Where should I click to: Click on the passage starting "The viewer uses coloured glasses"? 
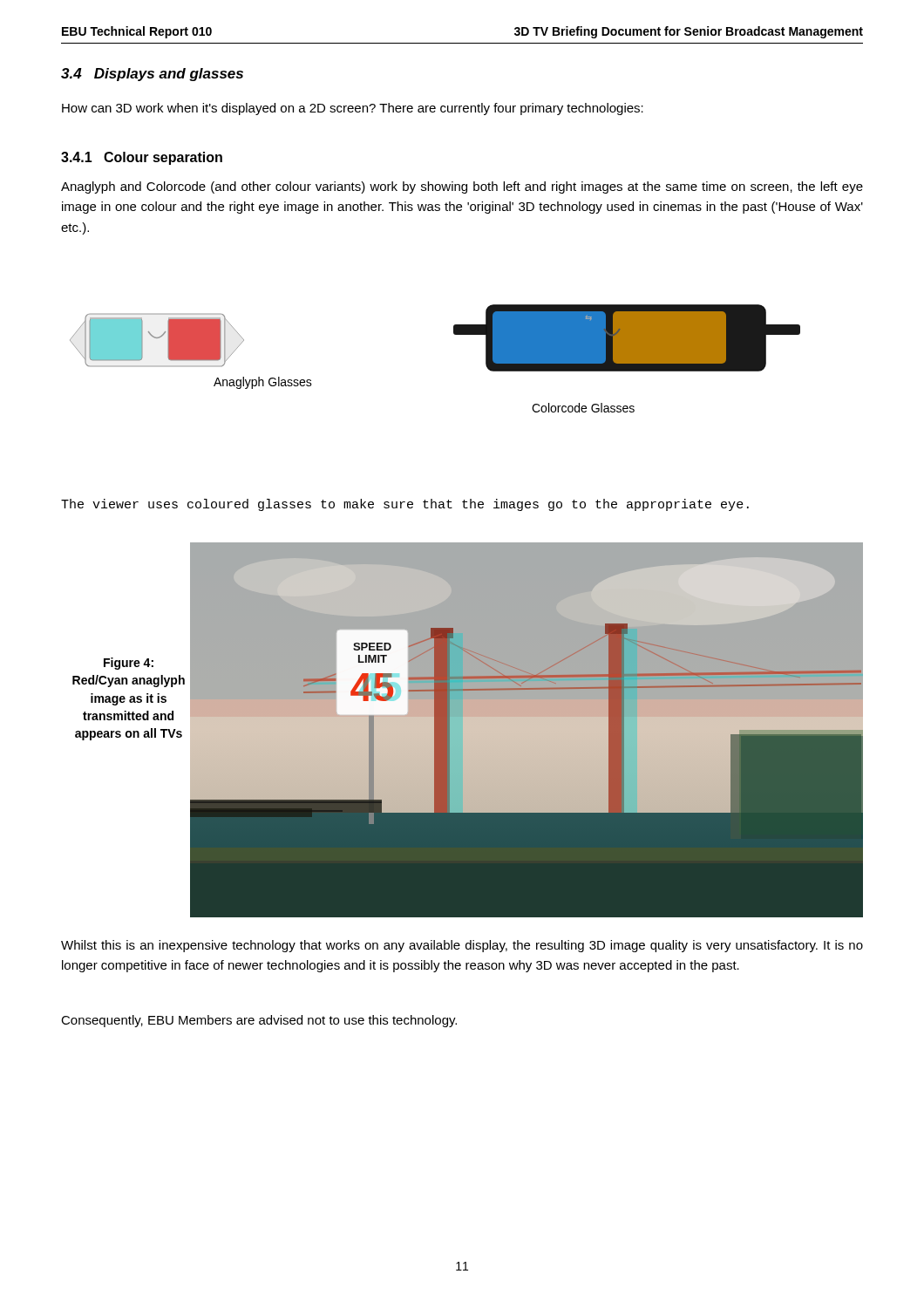[462, 505]
